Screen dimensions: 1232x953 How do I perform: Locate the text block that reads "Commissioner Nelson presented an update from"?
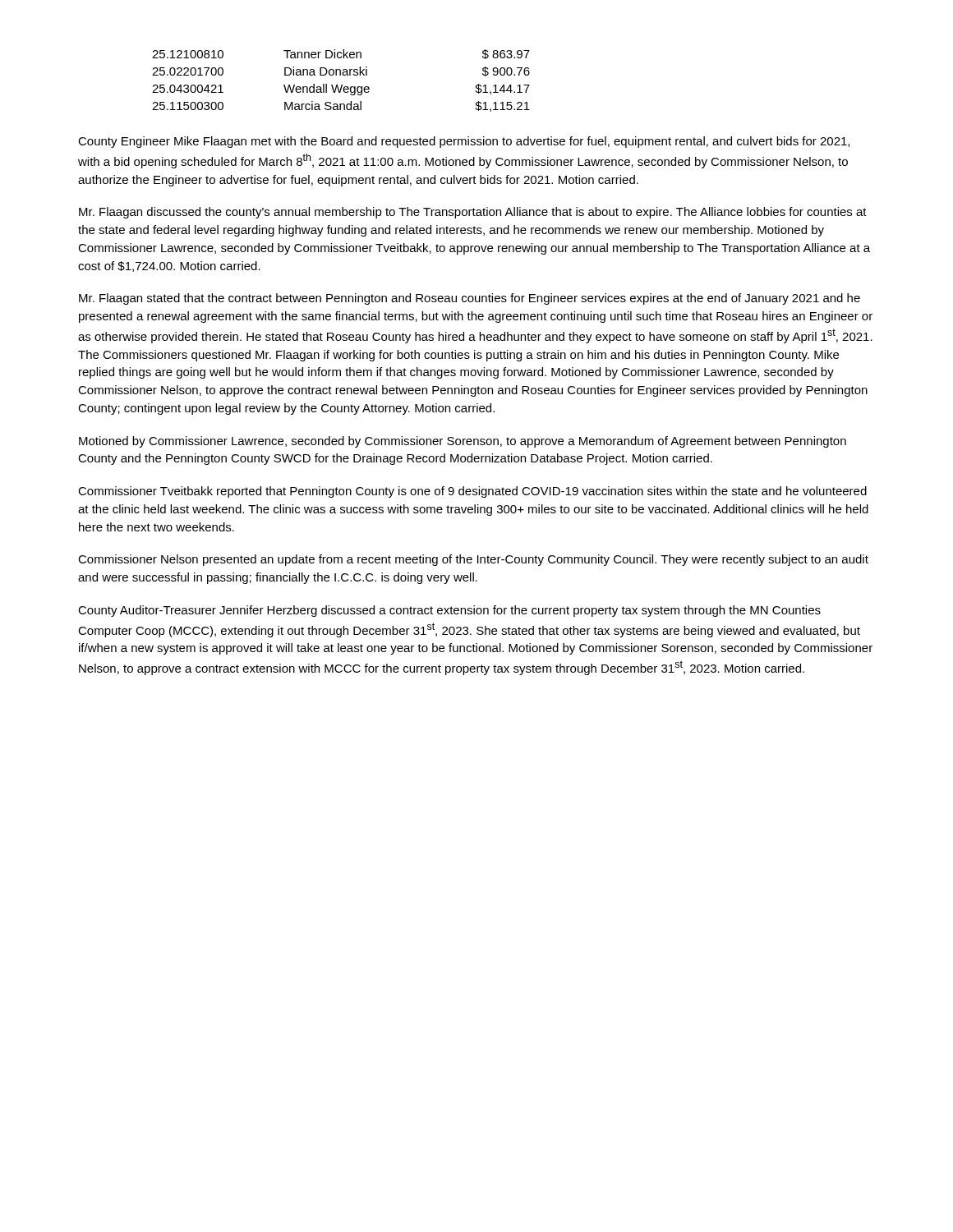point(473,568)
